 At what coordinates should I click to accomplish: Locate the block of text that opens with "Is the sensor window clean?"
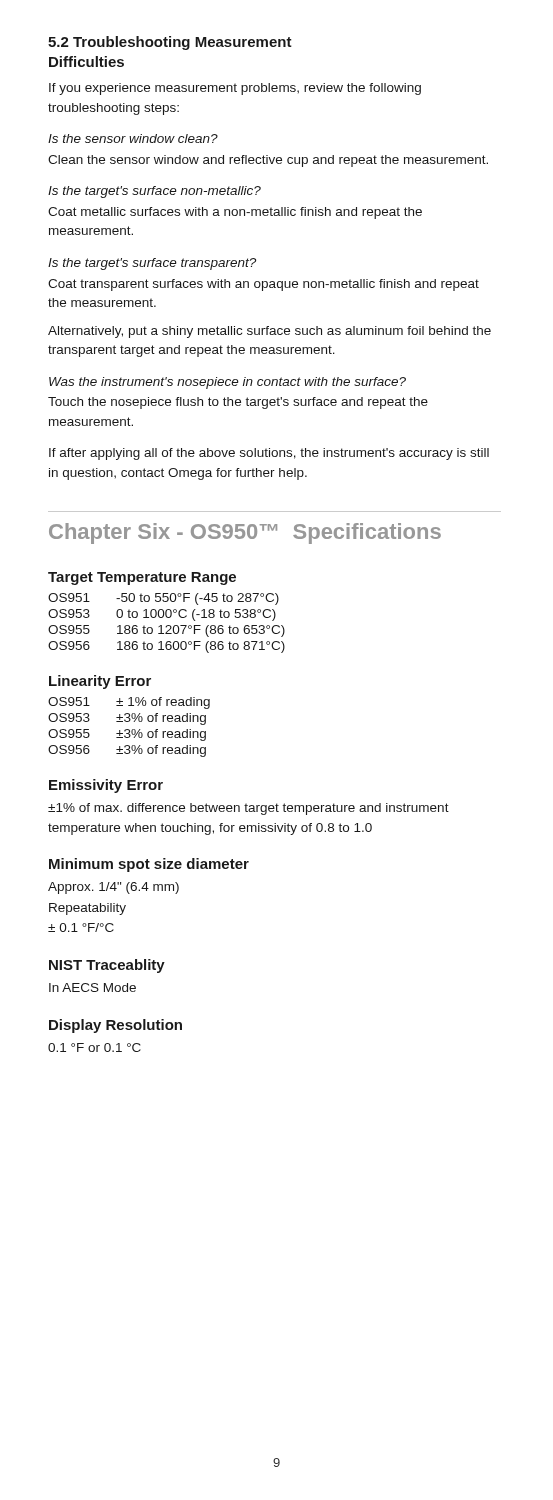275,149
